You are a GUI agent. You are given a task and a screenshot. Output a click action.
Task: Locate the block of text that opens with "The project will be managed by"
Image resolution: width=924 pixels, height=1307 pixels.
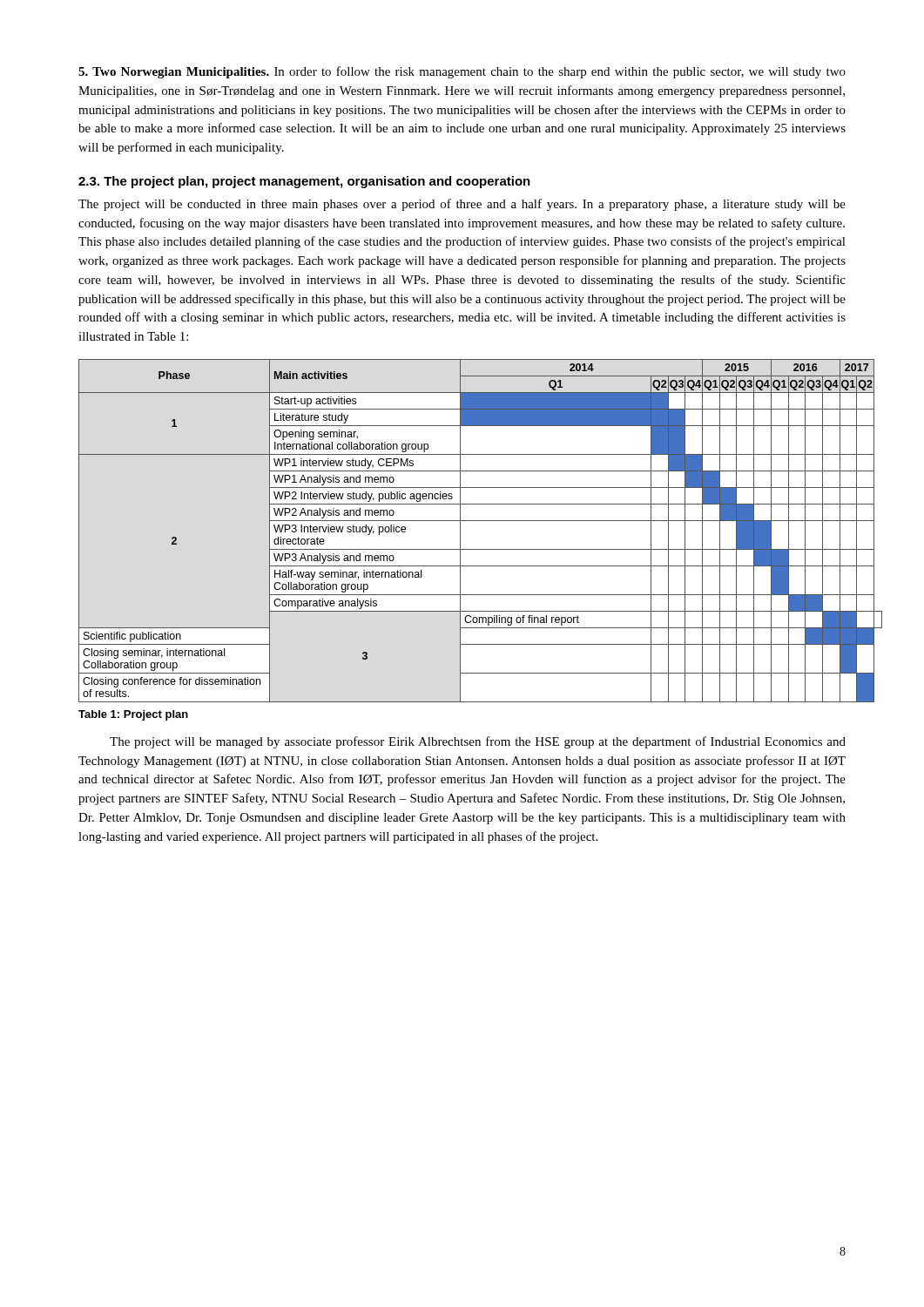pyautogui.click(x=462, y=789)
